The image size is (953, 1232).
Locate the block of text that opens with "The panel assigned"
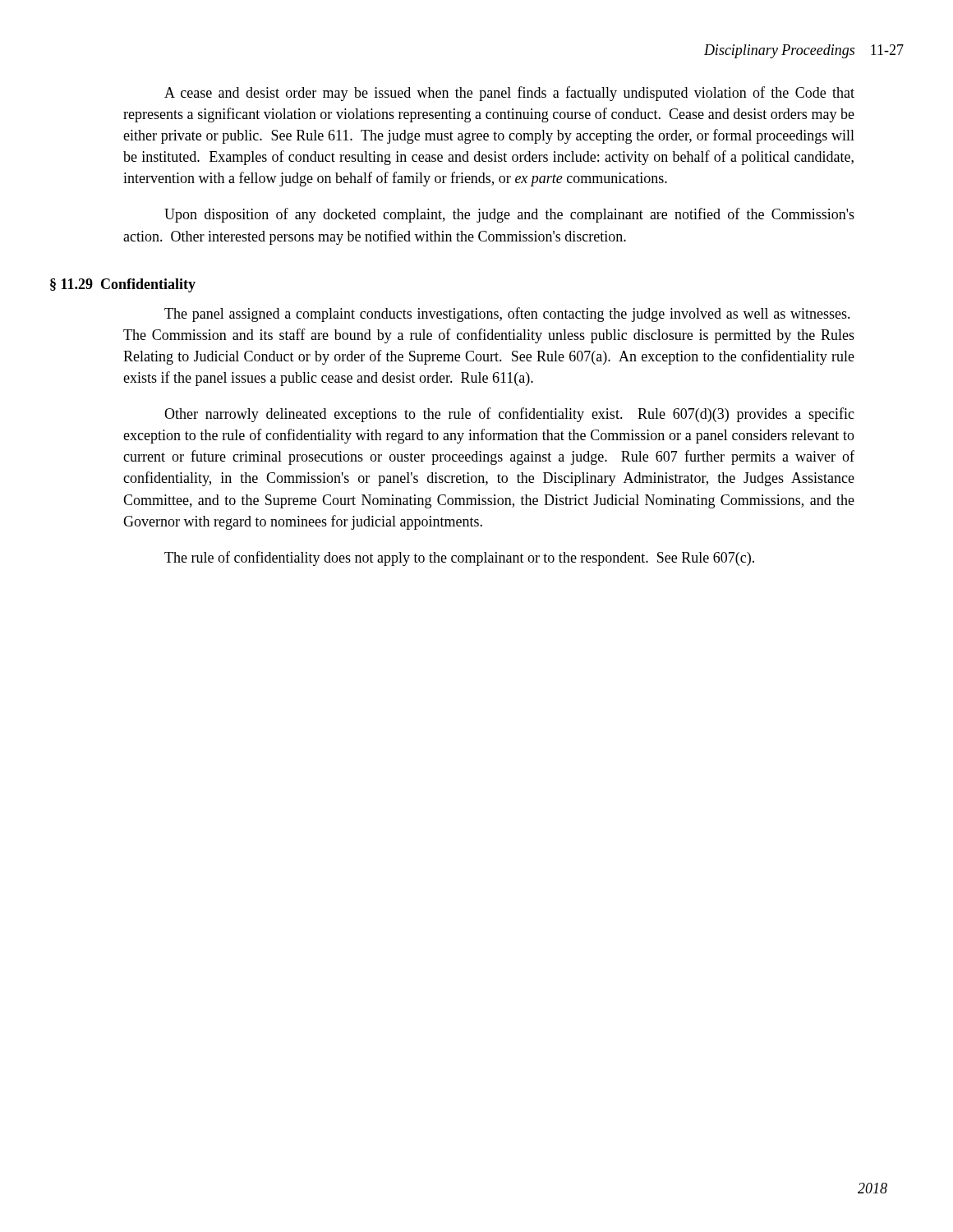click(x=489, y=436)
